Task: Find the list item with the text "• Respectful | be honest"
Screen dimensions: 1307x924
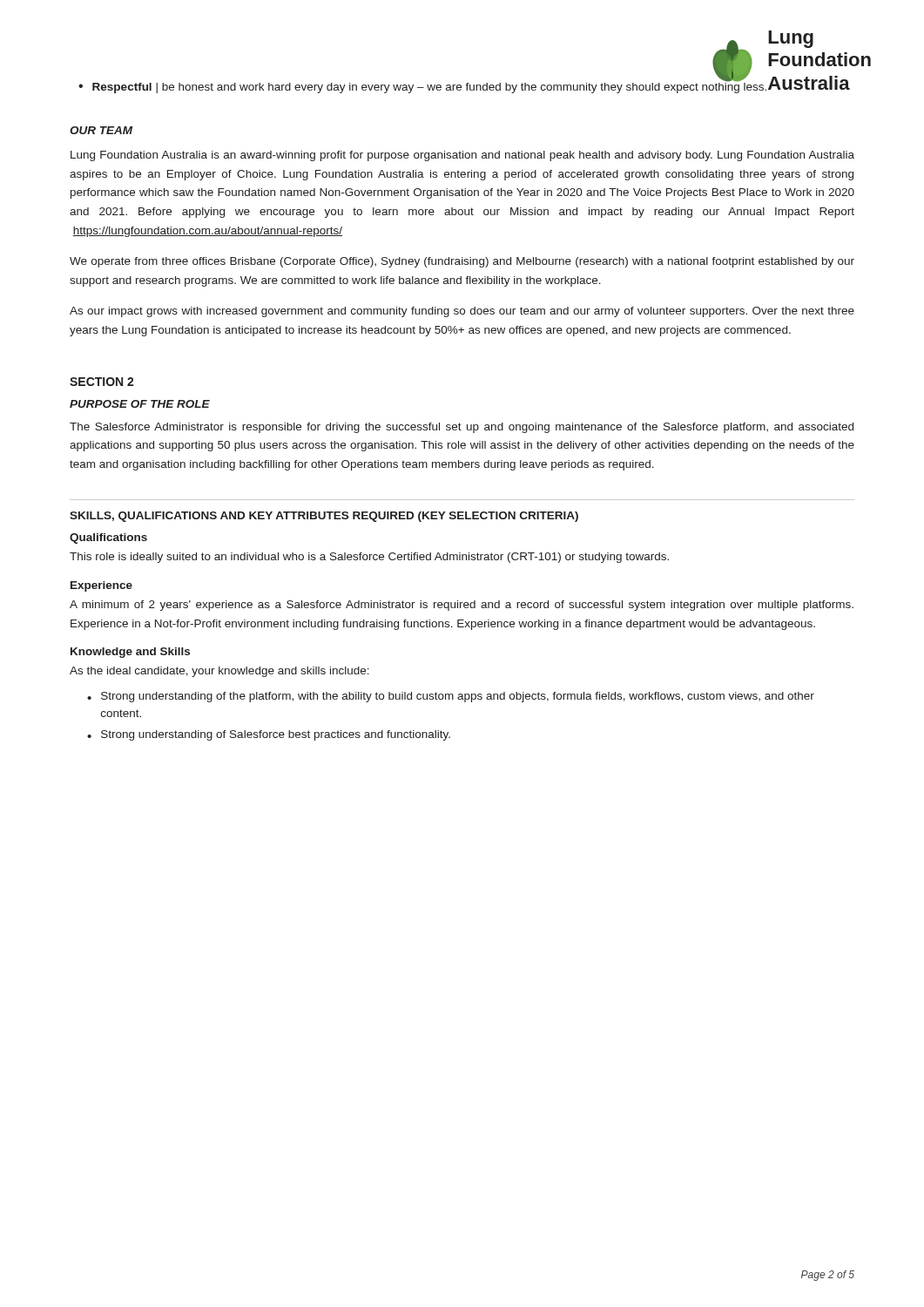Action: (423, 87)
